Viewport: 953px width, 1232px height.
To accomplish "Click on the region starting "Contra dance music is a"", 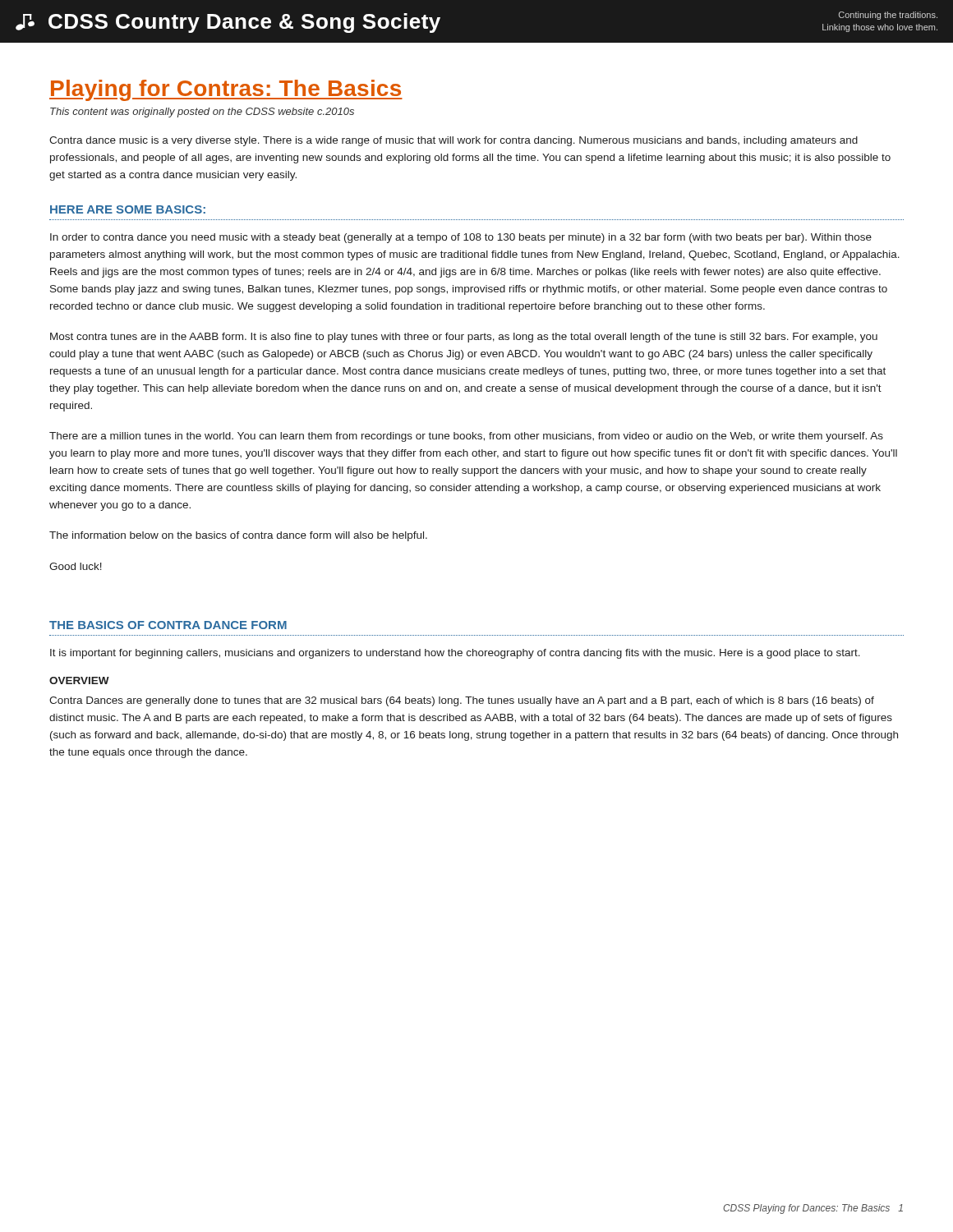I will [476, 158].
